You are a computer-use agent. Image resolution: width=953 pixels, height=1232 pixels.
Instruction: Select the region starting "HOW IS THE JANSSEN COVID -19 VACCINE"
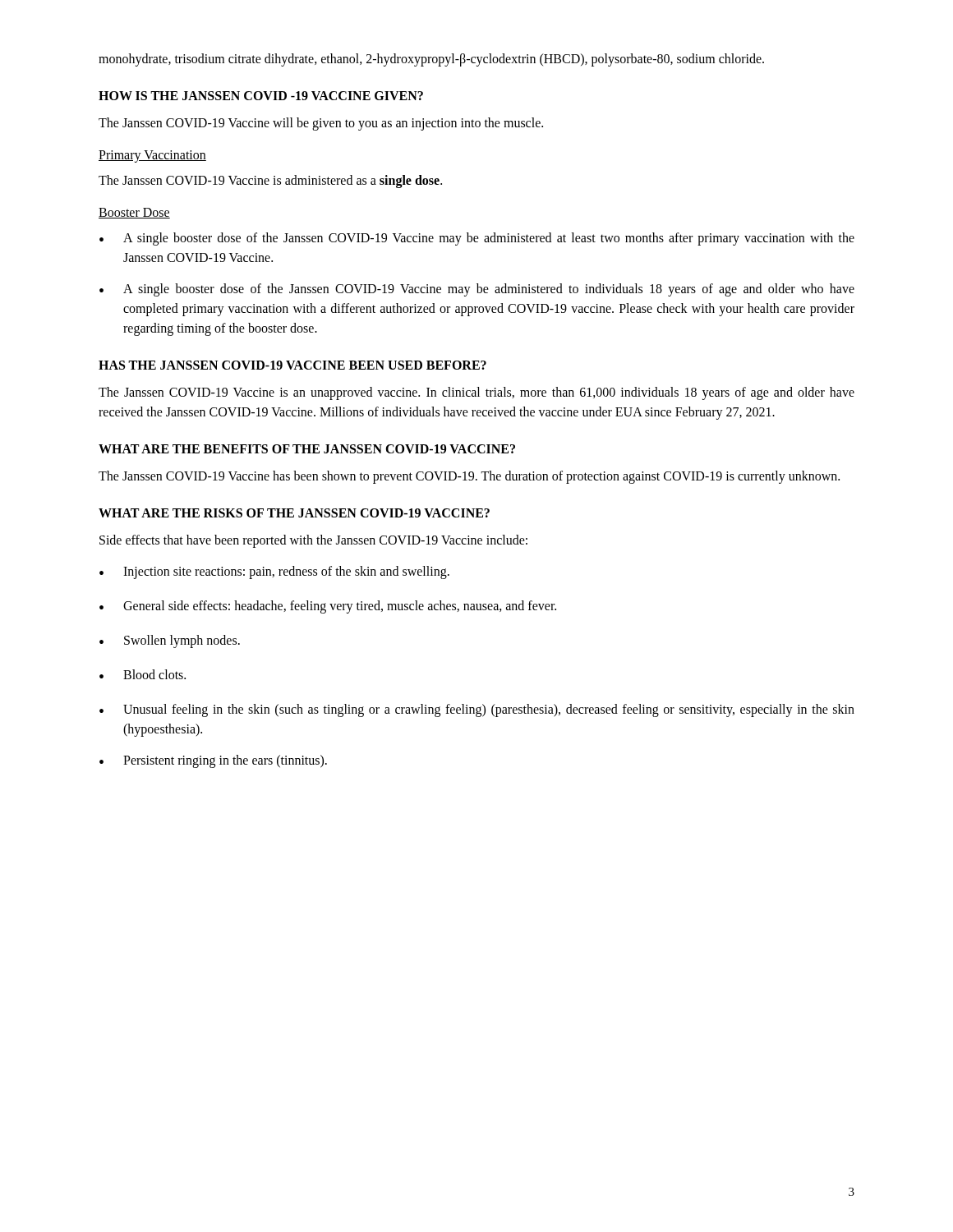pyautogui.click(x=261, y=96)
